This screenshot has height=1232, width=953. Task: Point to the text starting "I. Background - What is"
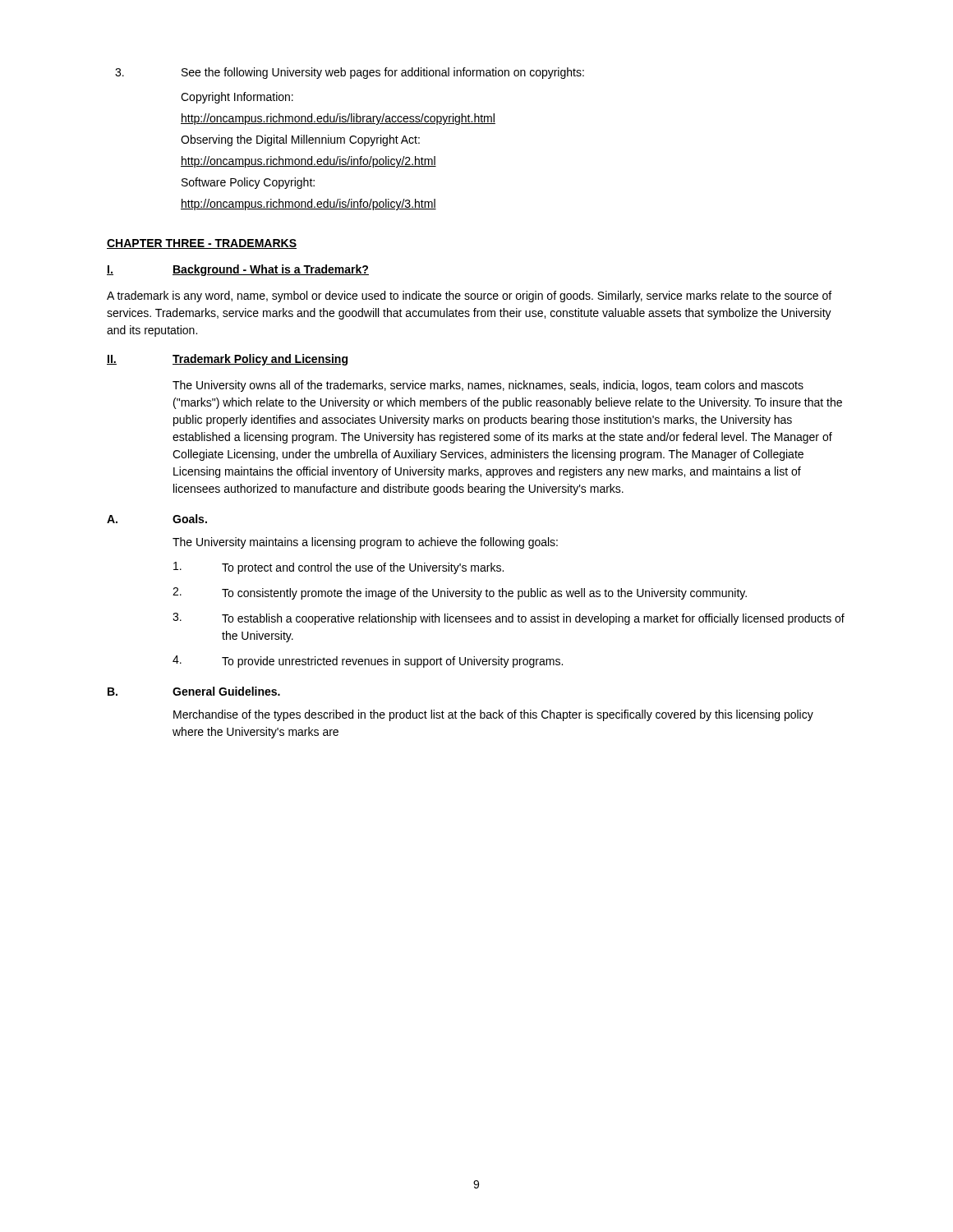[238, 270]
